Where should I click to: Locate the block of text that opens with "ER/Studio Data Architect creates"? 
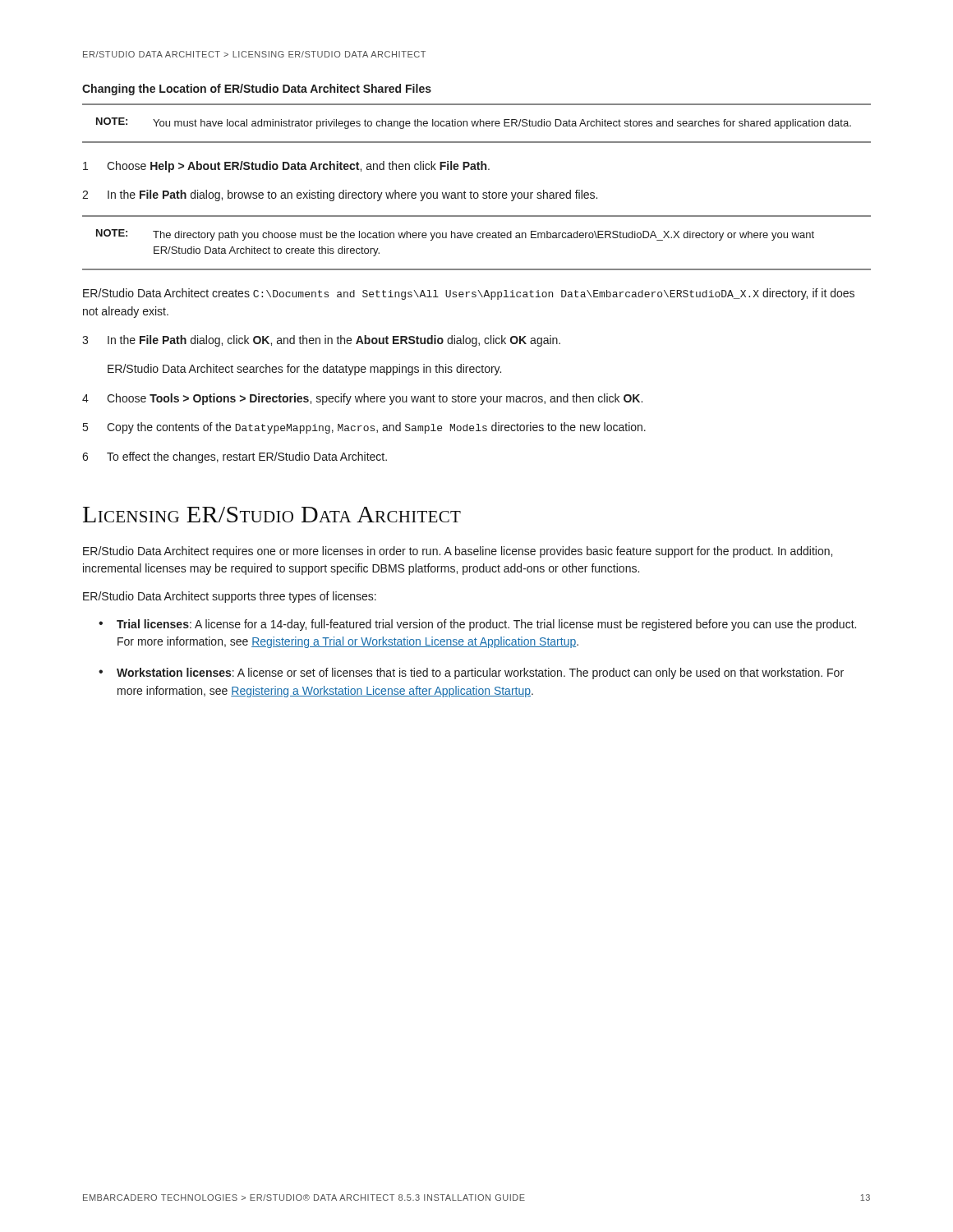[468, 302]
